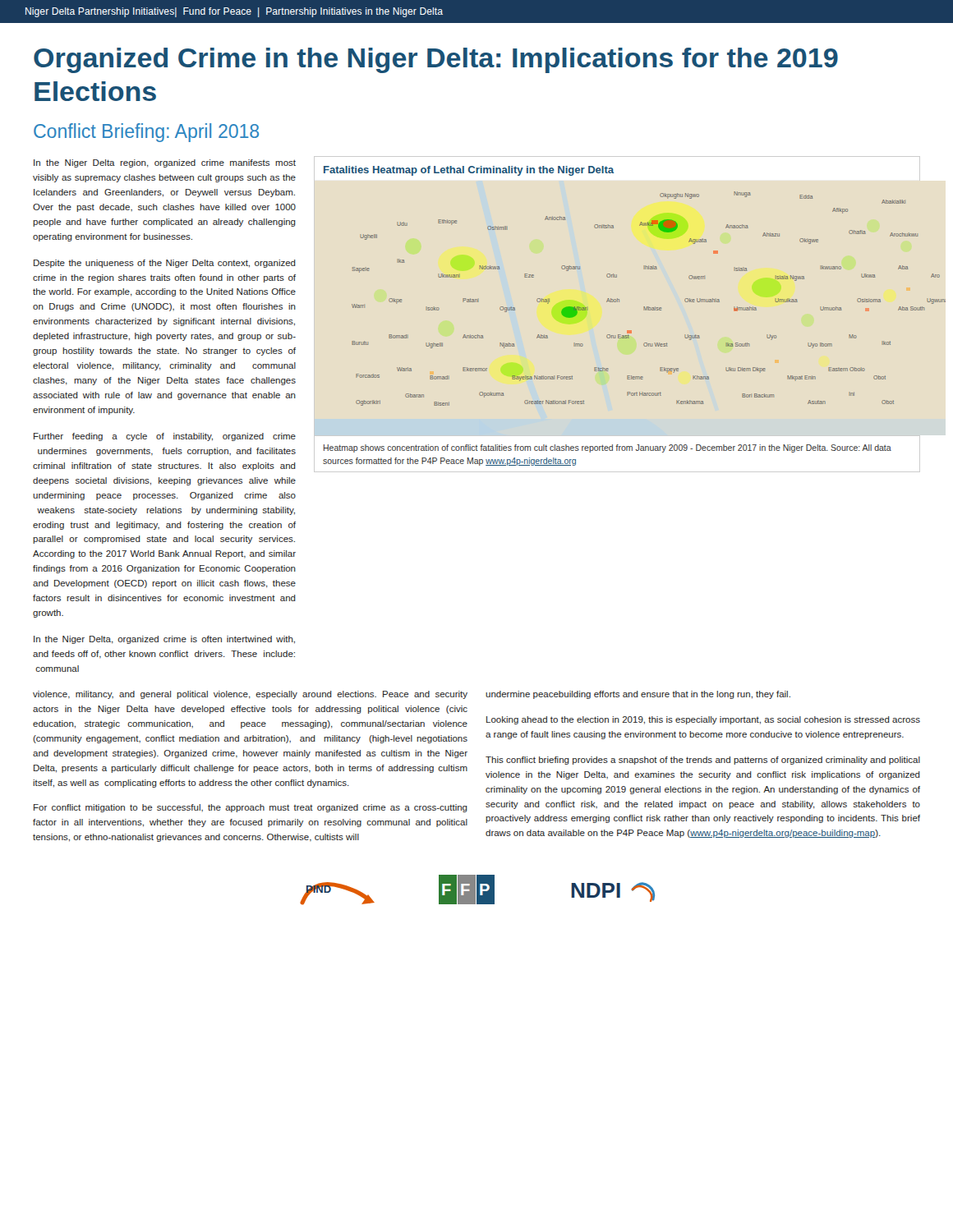This screenshot has width=953, height=1232.
Task: Navigate to the text starting "undermine peacebuilding efforts and ensure"
Action: click(x=638, y=694)
